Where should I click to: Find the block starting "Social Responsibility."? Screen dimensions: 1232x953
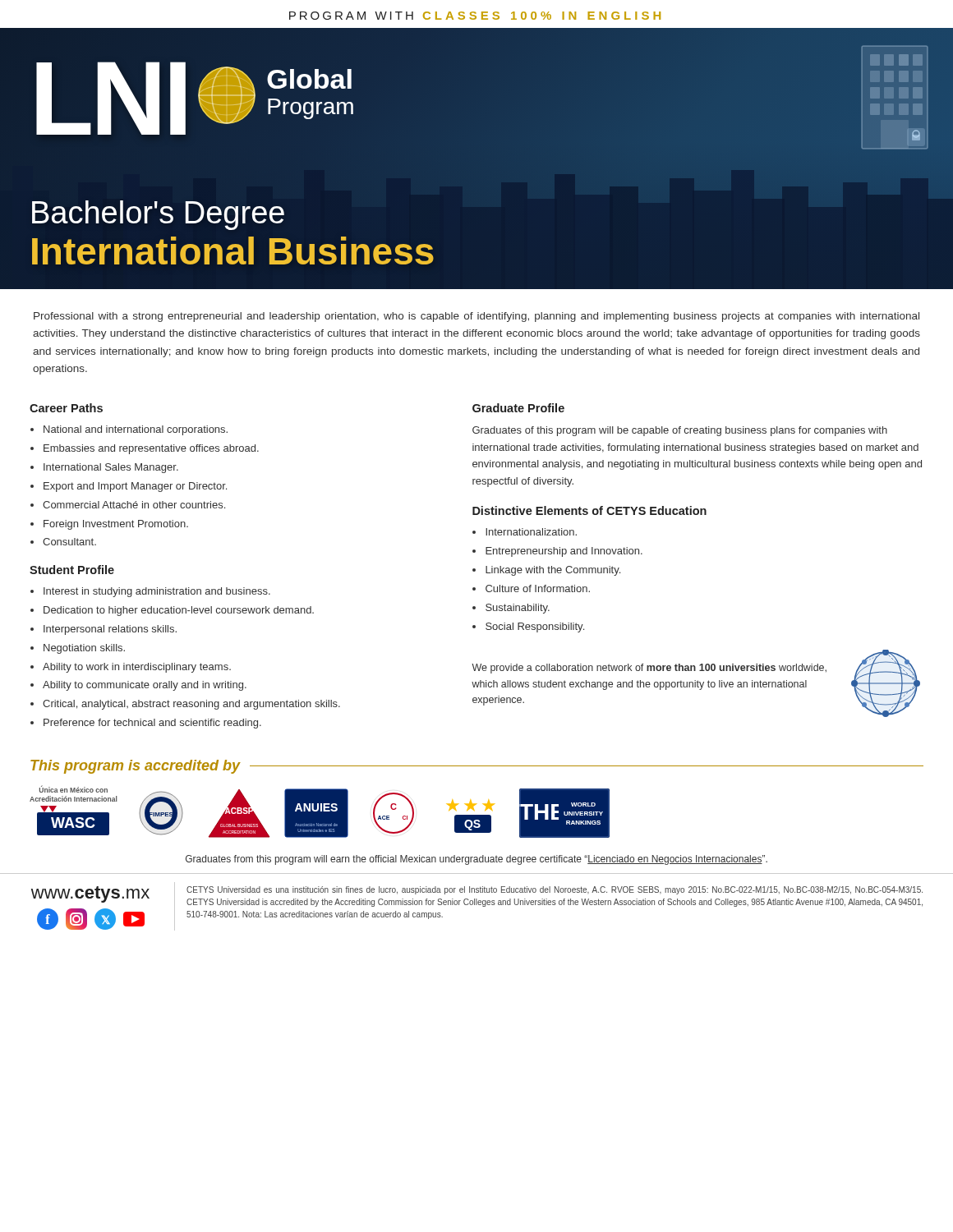coord(535,626)
